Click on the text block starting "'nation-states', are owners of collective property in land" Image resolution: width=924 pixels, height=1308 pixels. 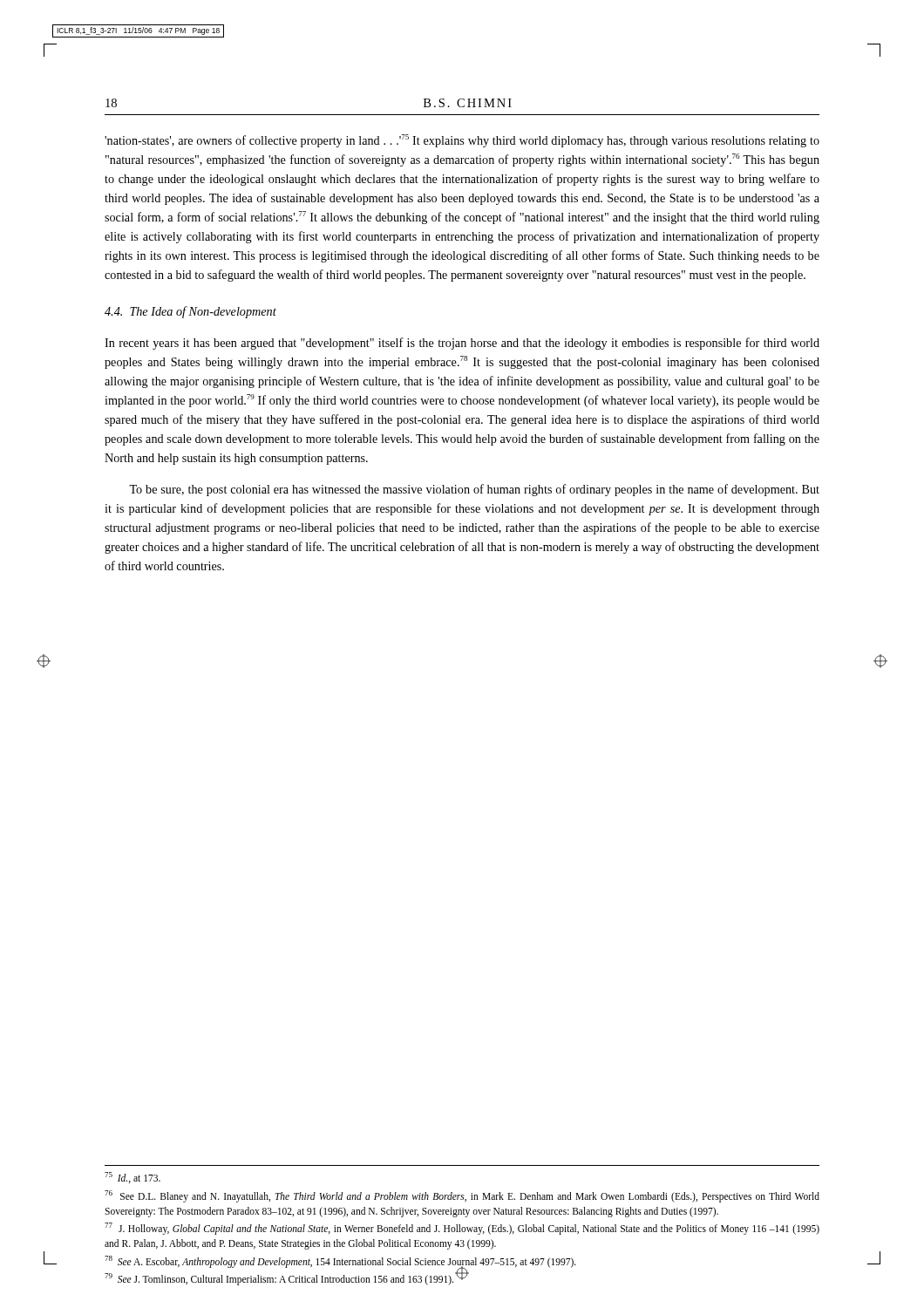[x=462, y=207]
